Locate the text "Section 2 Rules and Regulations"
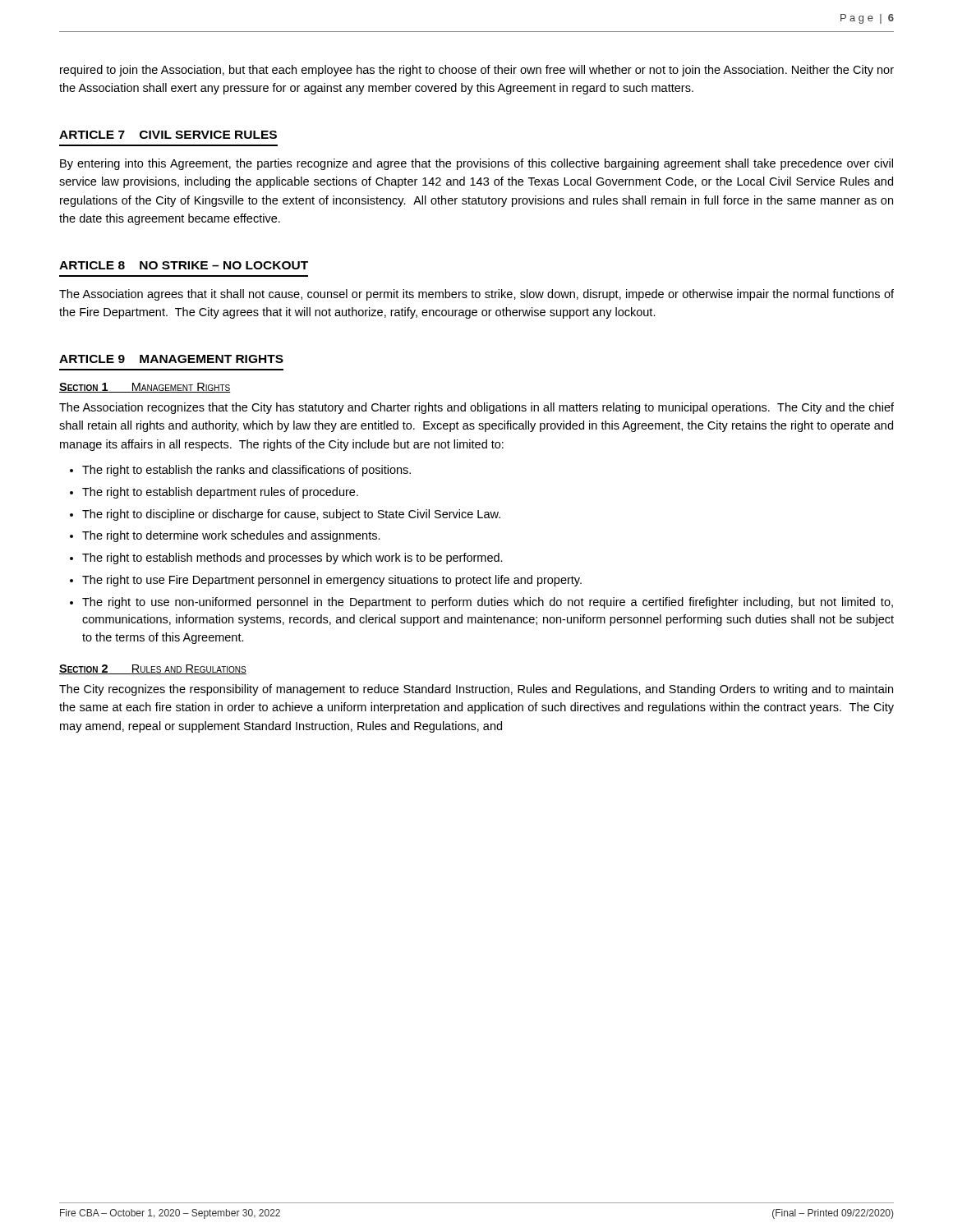 [x=153, y=668]
